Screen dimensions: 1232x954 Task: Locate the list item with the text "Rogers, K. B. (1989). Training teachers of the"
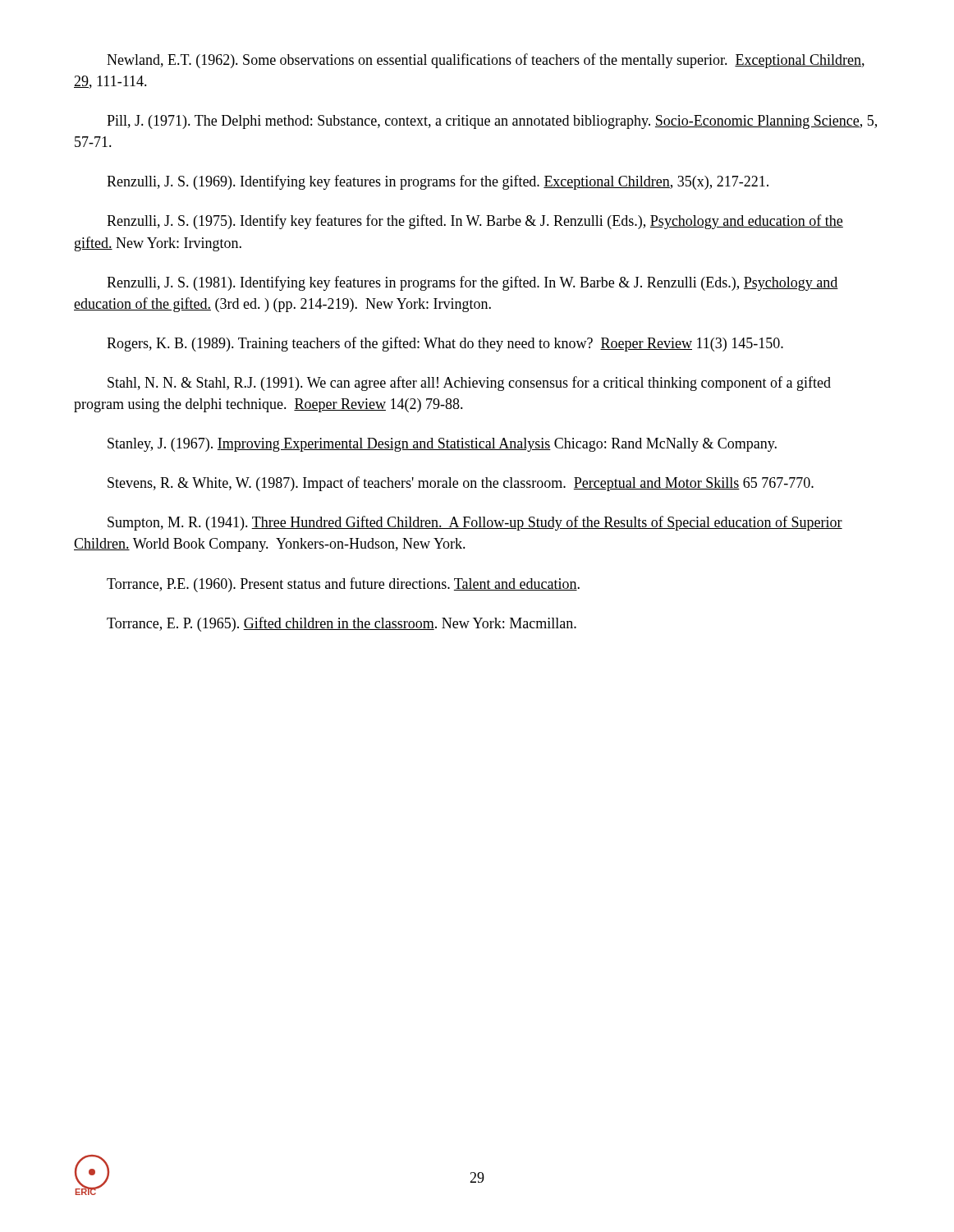tap(445, 343)
